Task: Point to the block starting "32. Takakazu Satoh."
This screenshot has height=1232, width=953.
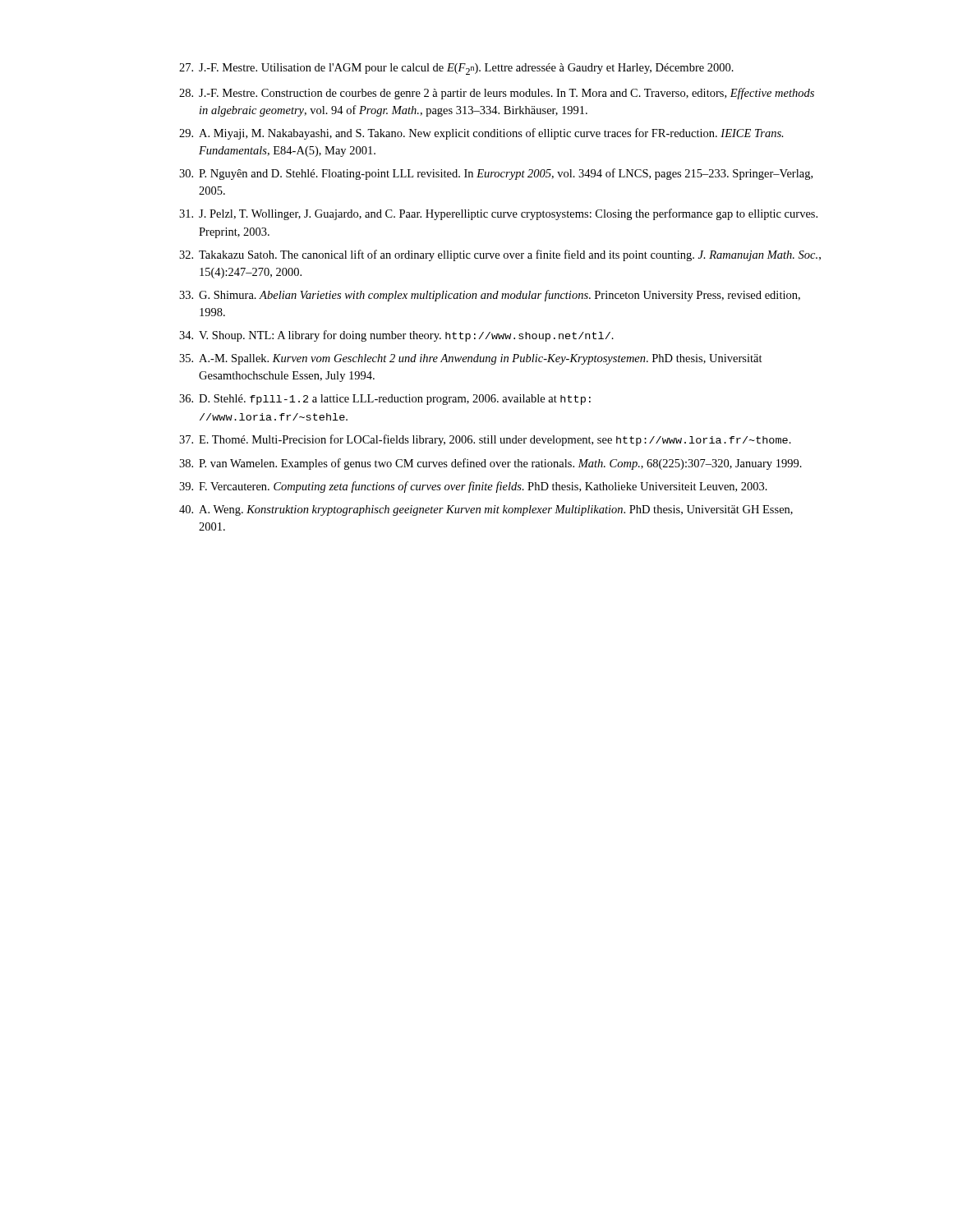Action: point(493,263)
